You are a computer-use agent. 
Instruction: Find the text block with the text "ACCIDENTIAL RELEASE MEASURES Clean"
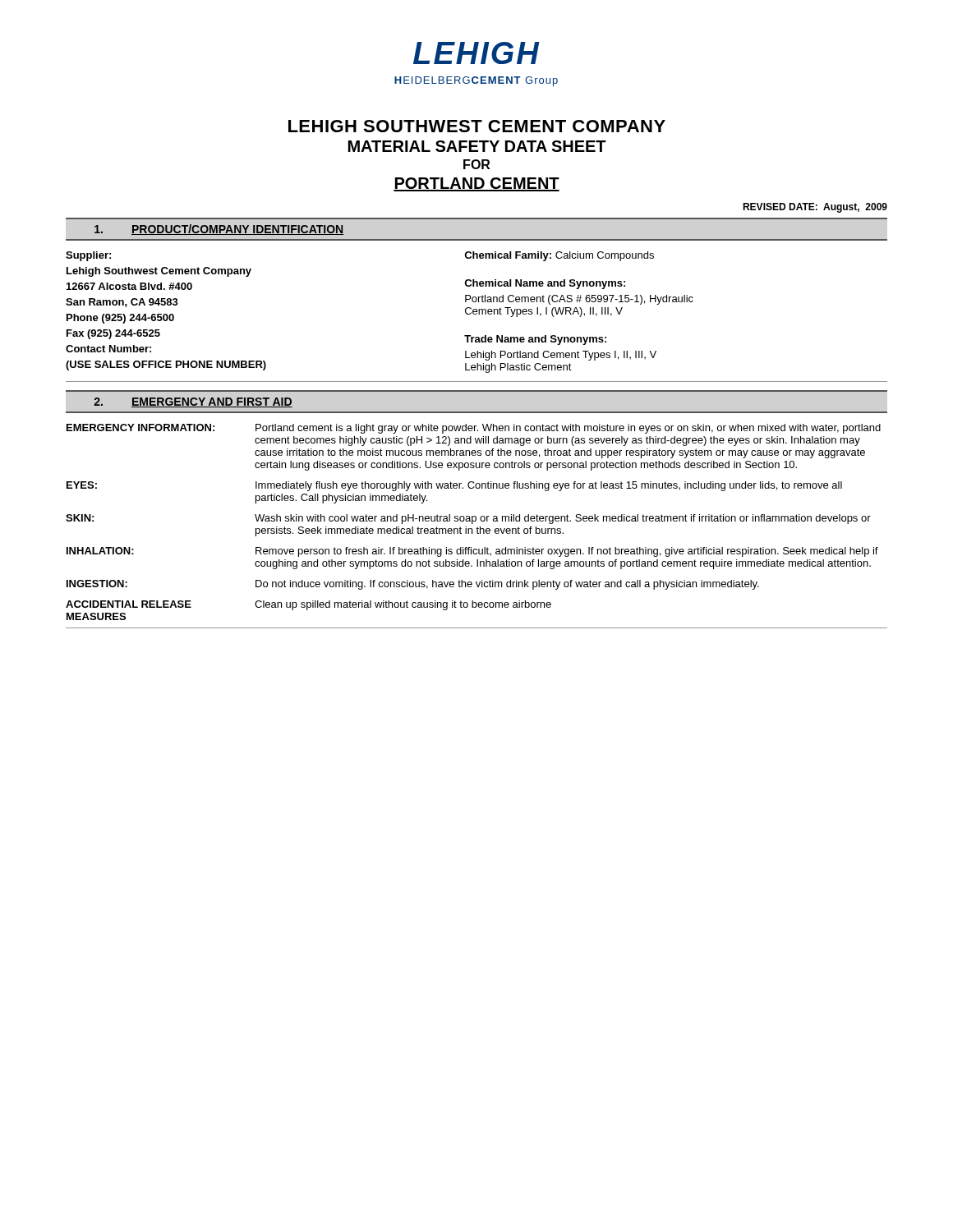[x=476, y=610]
